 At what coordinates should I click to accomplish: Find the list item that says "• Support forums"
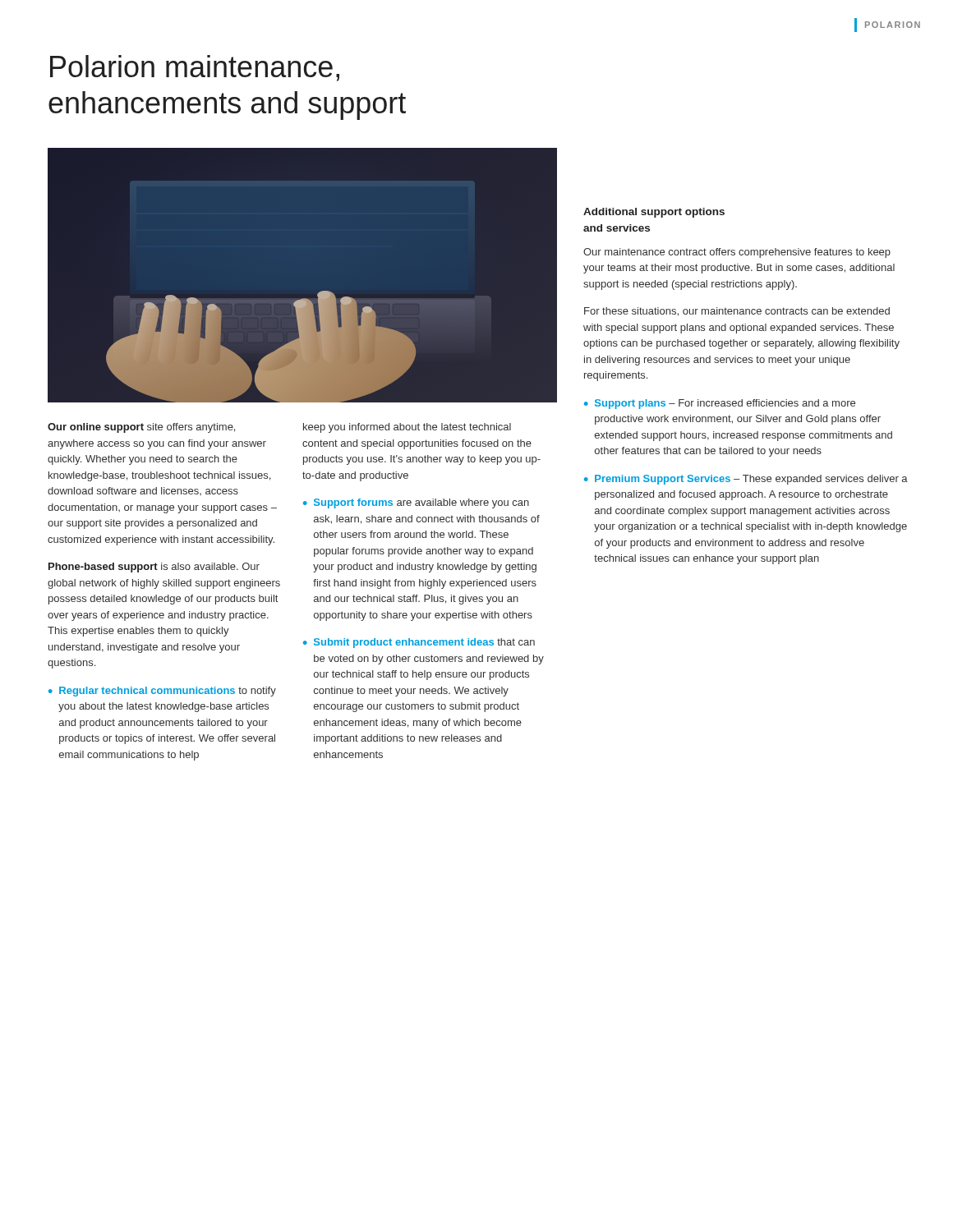pyautogui.click(x=424, y=558)
